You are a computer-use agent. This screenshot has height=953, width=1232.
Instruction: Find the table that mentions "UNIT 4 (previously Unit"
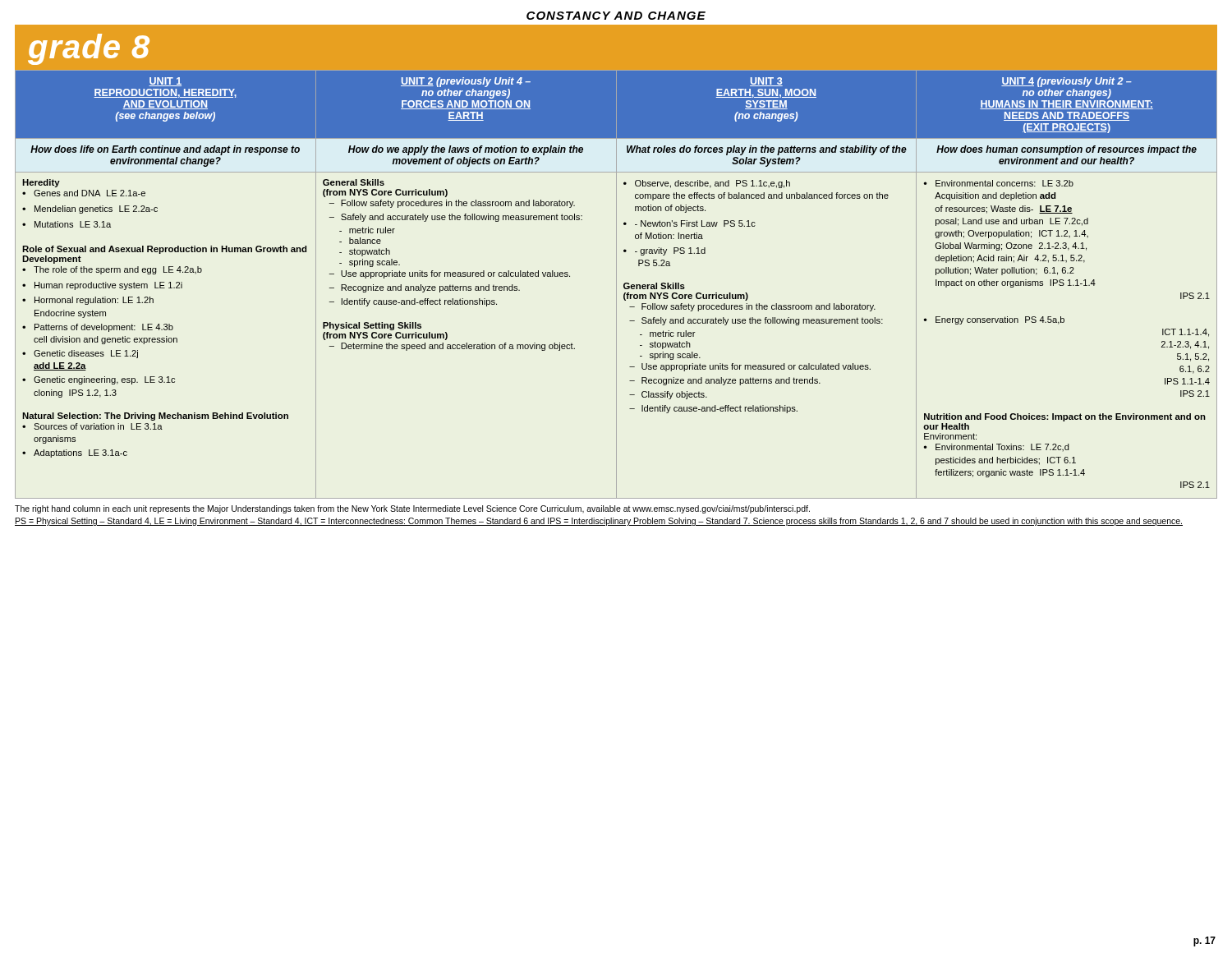pos(616,284)
